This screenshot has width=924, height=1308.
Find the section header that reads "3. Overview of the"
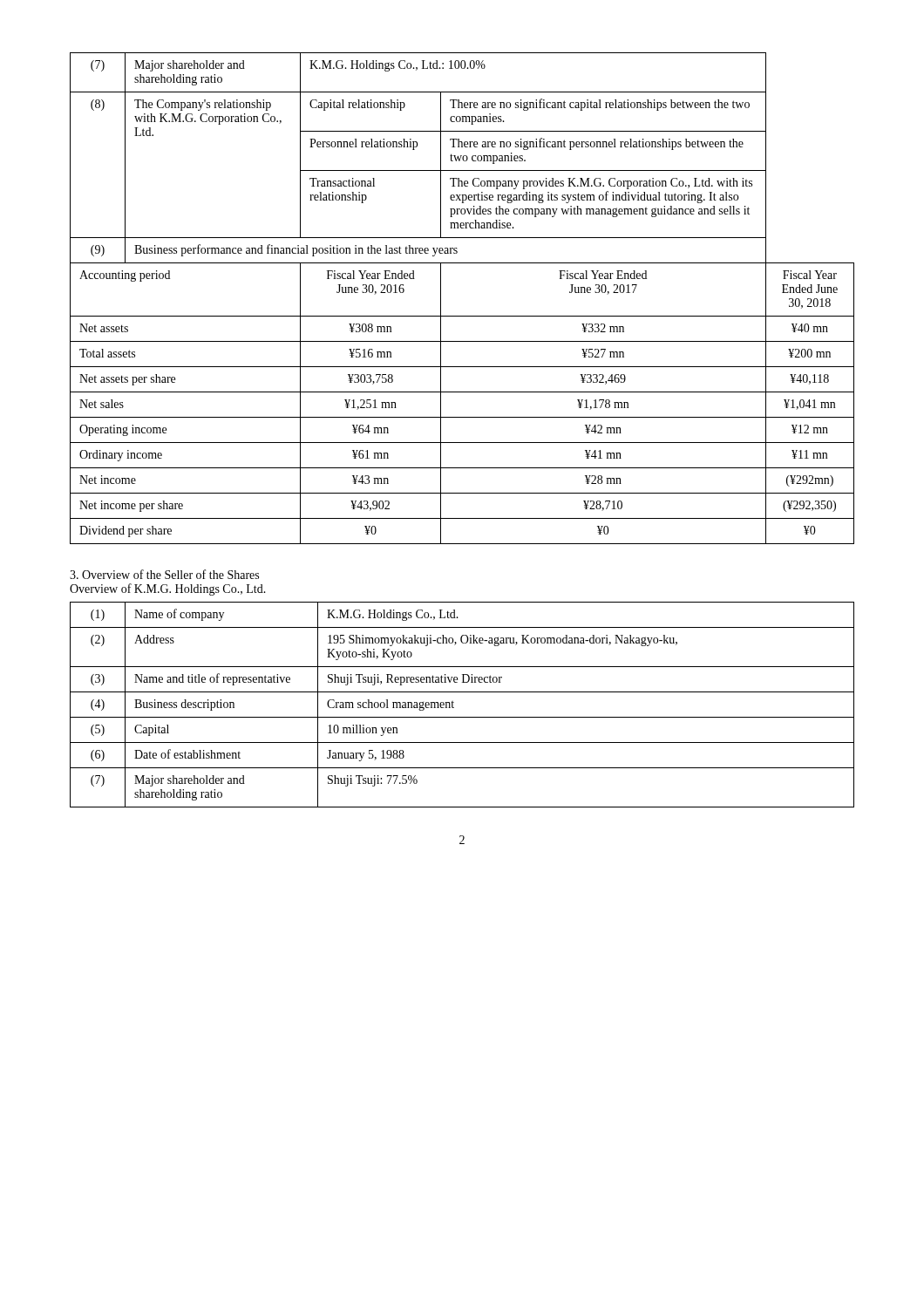click(x=168, y=582)
